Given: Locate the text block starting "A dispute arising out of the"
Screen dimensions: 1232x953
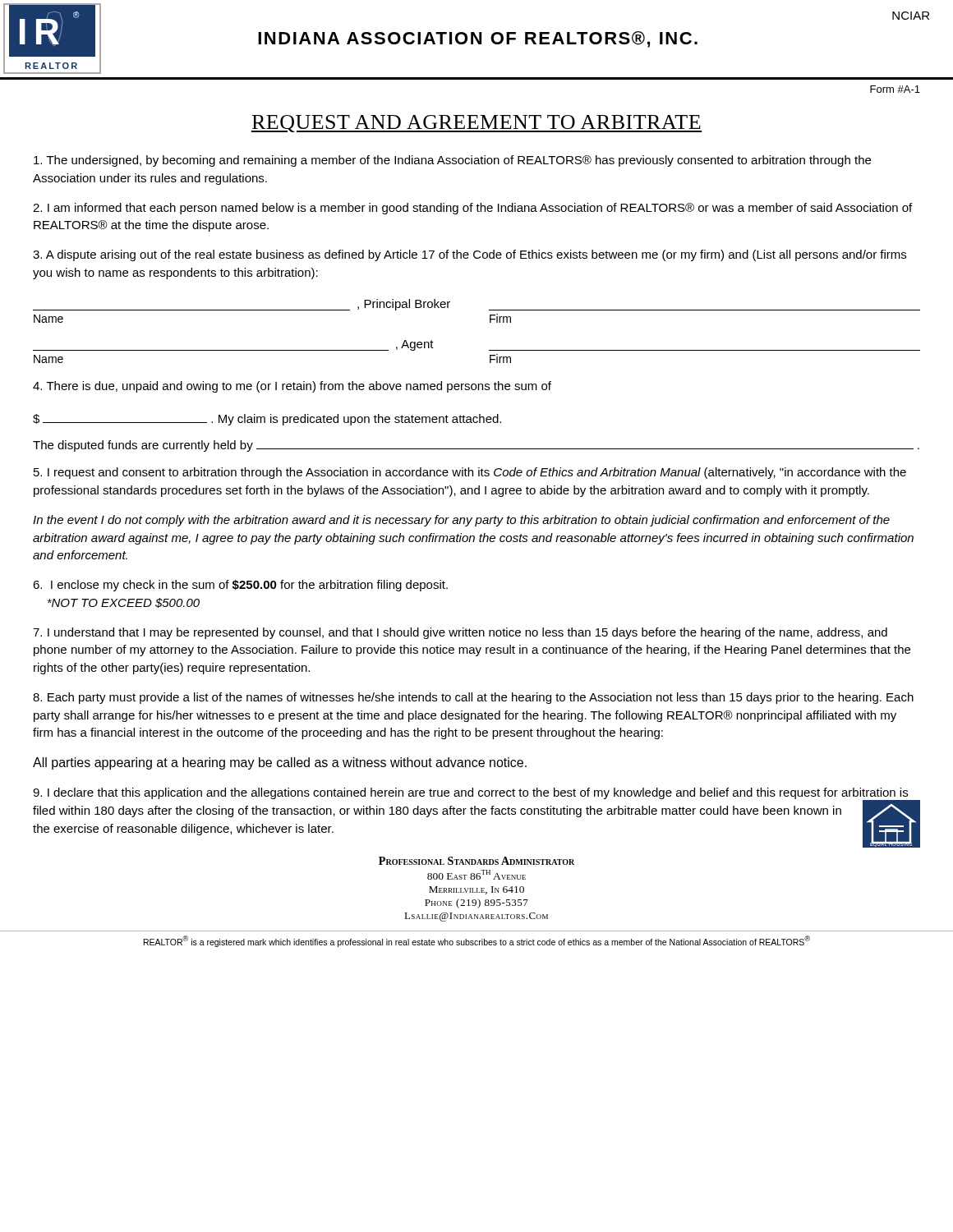Looking at the screenshot, I should click(470, 263).
